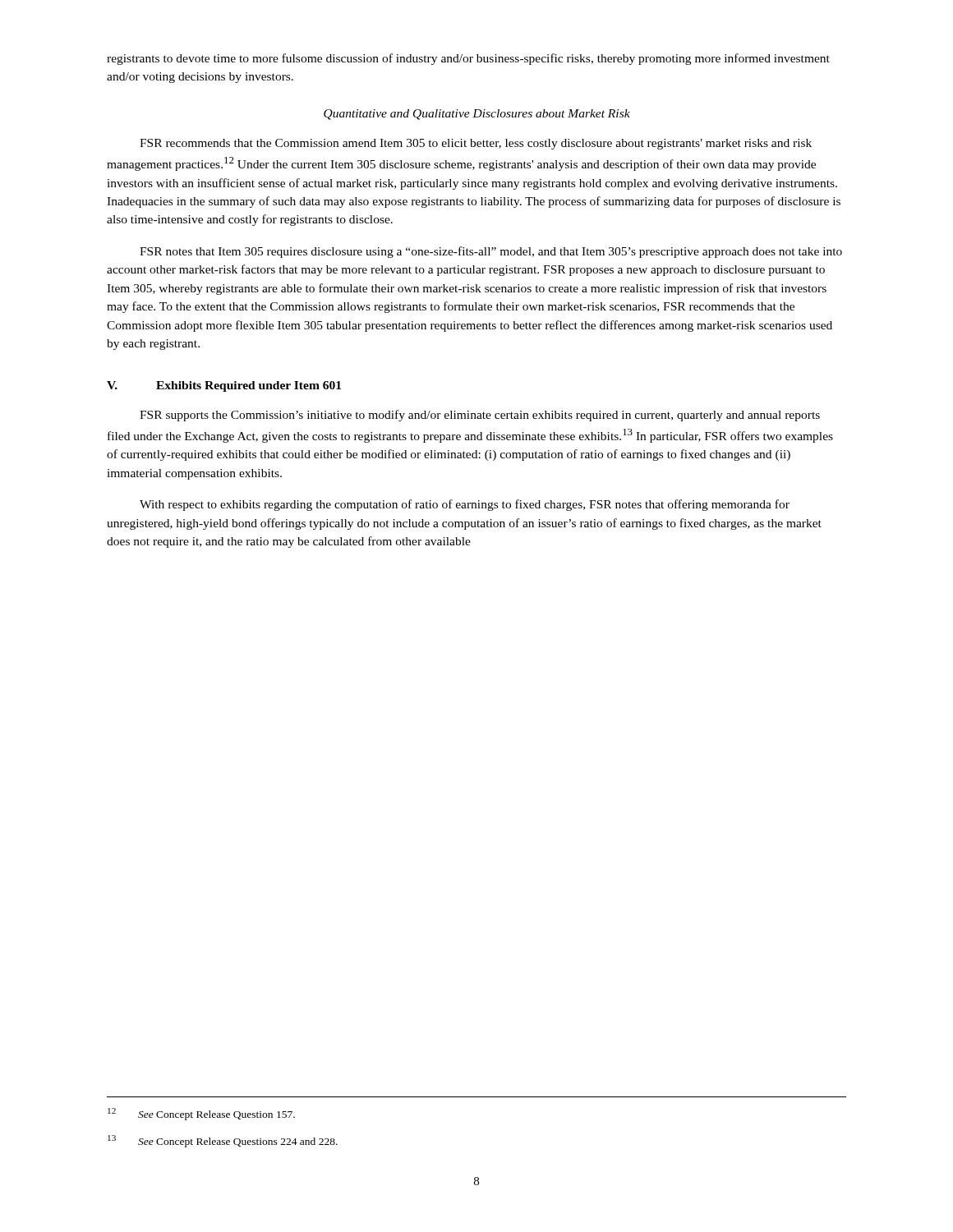Screen dimensions: 1232x953
Task: Point to the block starting "FSR supports the Commission’s initiative to modify and/or"
Action: coord(470,444)
